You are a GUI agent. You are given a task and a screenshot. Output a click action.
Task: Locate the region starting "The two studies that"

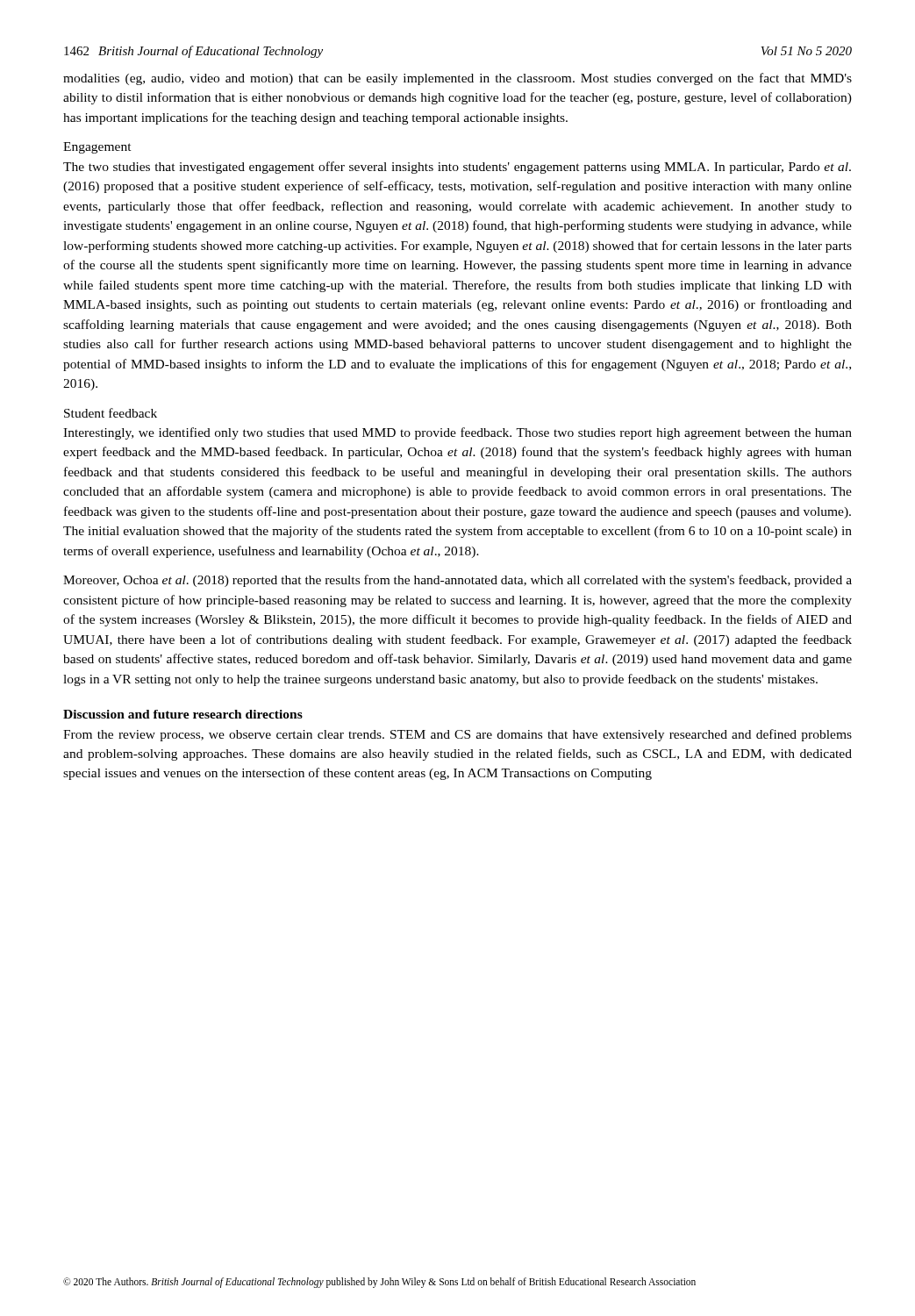pyautogui.click(x=458, y=275)
